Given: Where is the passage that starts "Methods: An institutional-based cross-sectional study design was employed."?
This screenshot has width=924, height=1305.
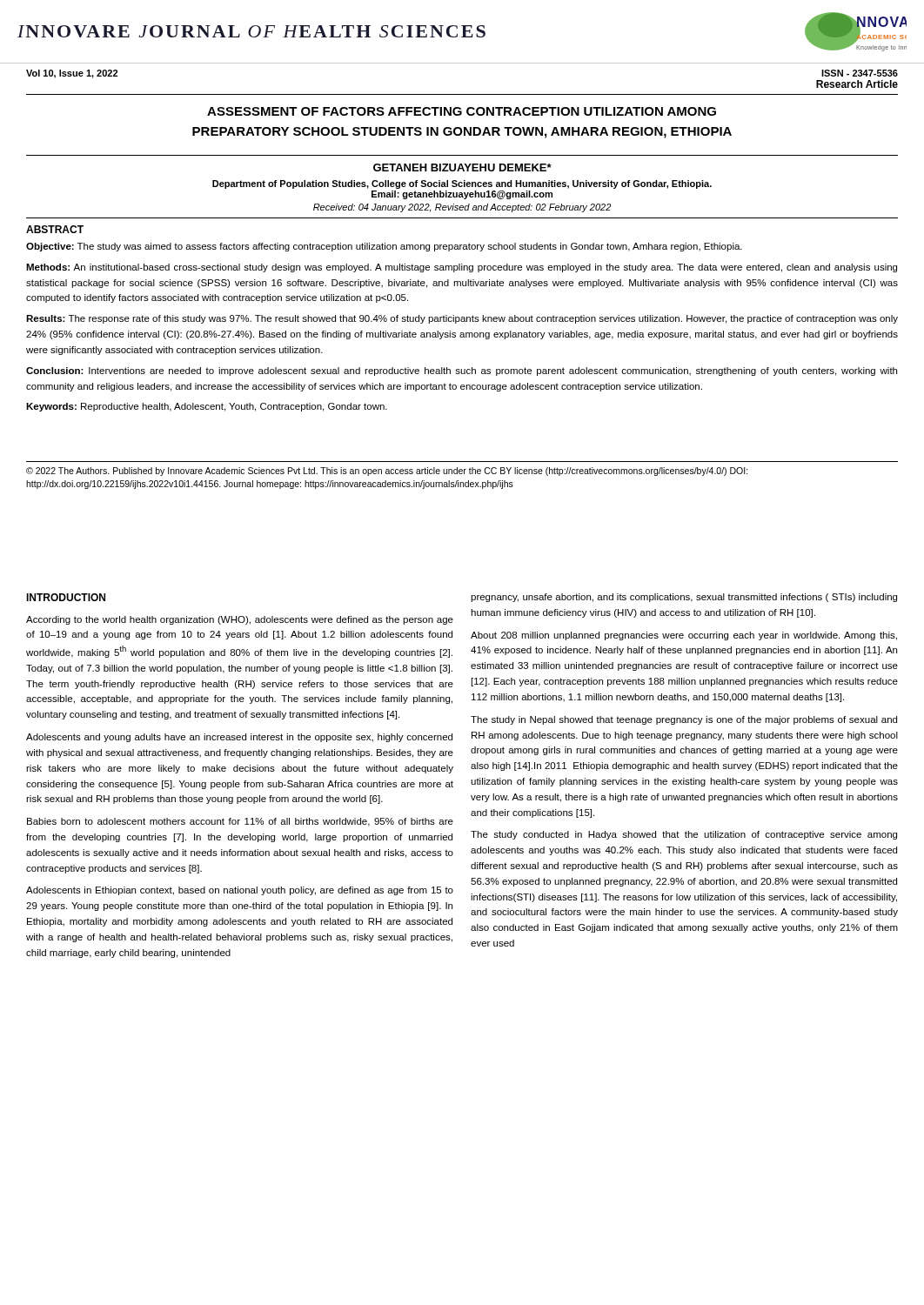Looking at the screenshot, I should [462, 282].
